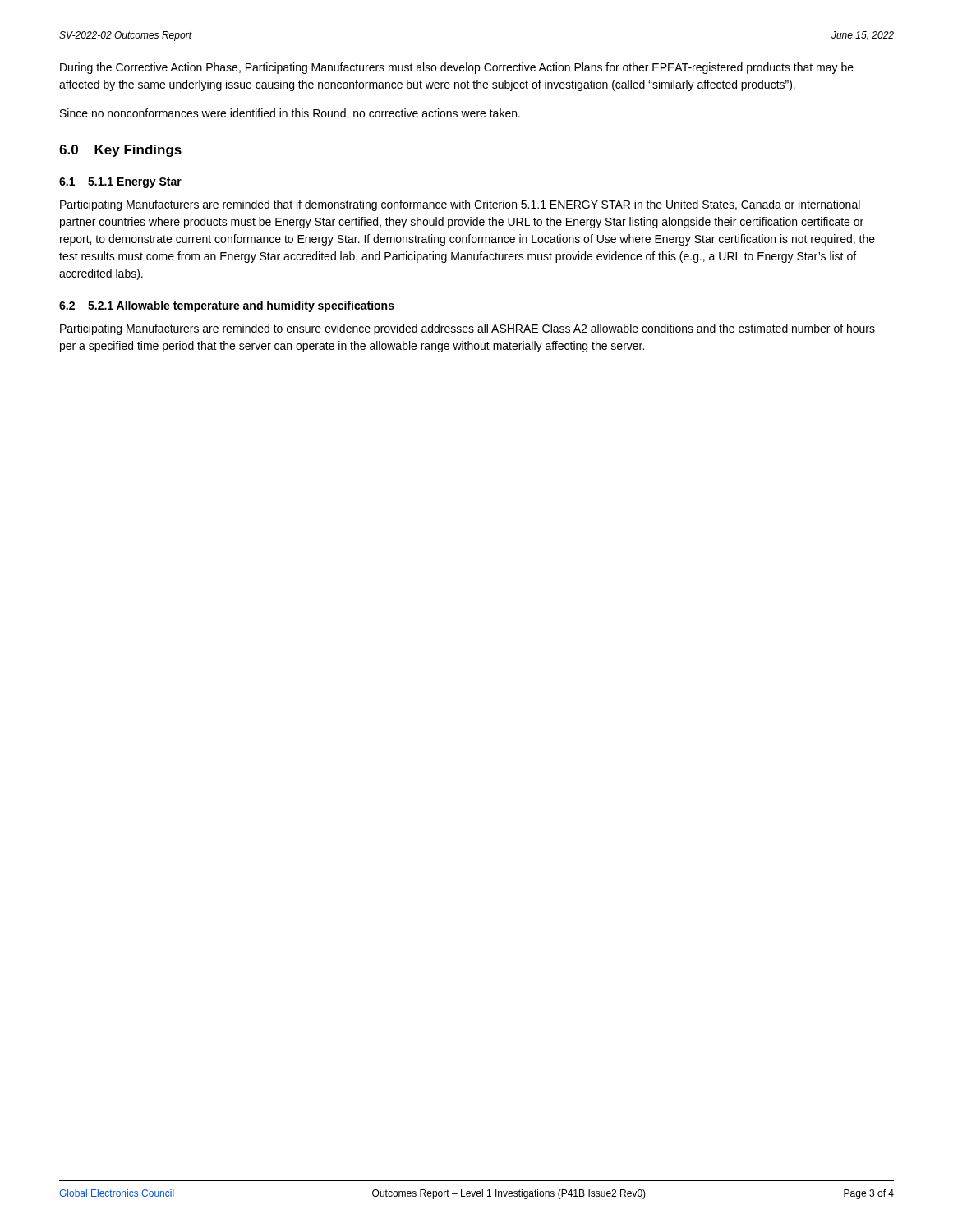Where does it say "6.0 Key Findings"?

(x=120, y=150)
